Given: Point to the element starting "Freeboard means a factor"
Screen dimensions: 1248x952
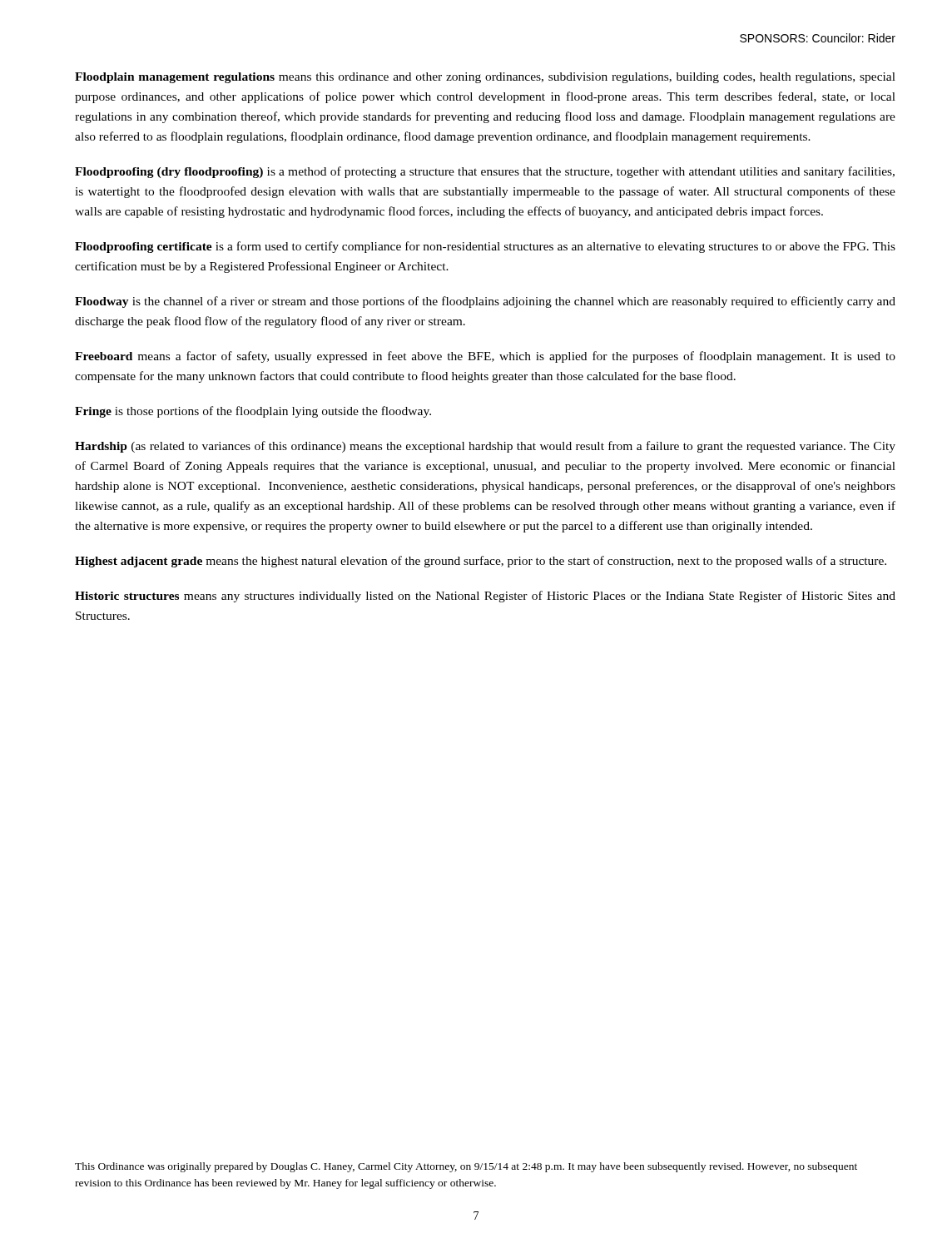Looking at the screenshot, I should pyautogui.click(x=485, y=366).
